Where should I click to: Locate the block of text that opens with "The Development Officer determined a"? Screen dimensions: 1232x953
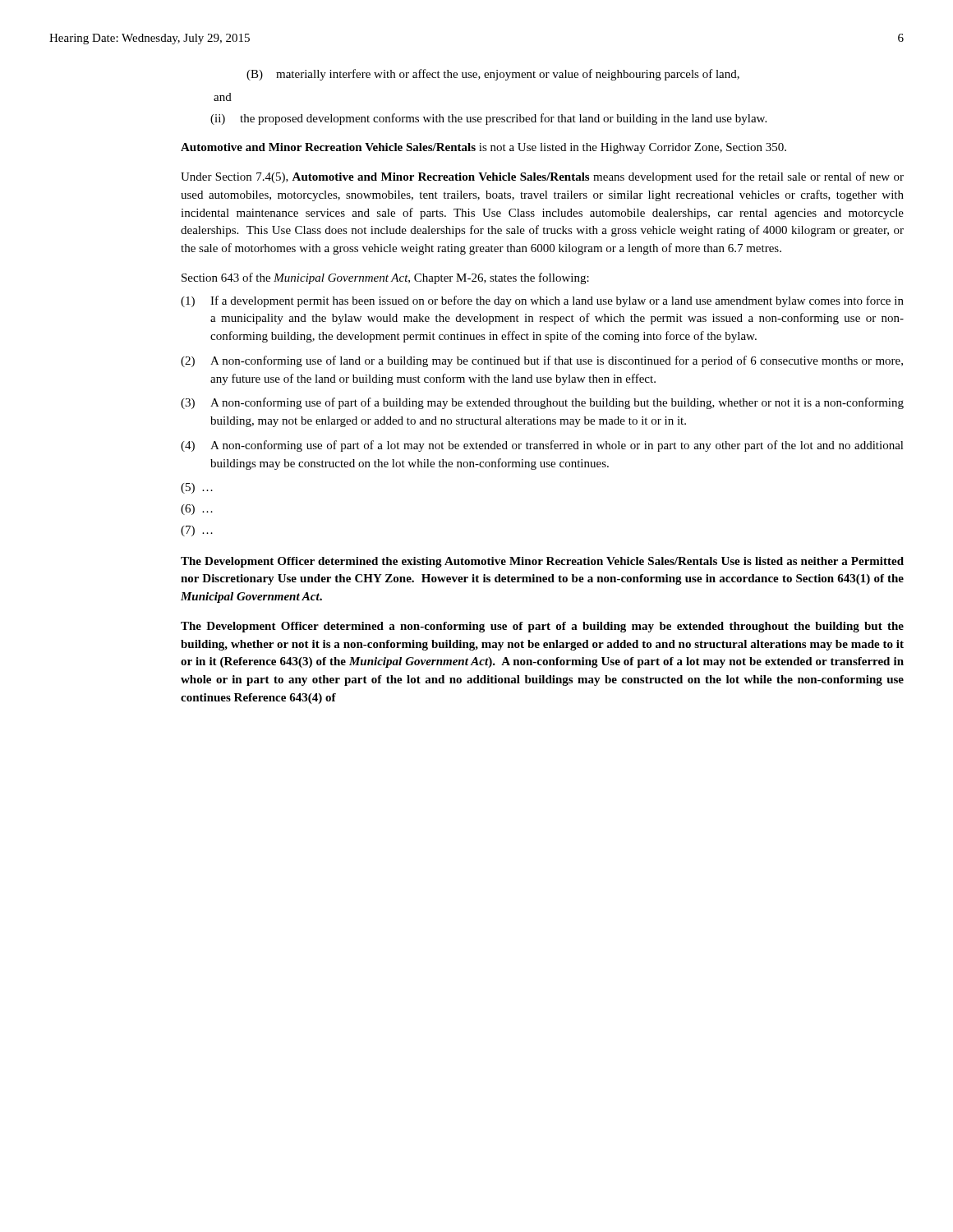click(542, 661)
